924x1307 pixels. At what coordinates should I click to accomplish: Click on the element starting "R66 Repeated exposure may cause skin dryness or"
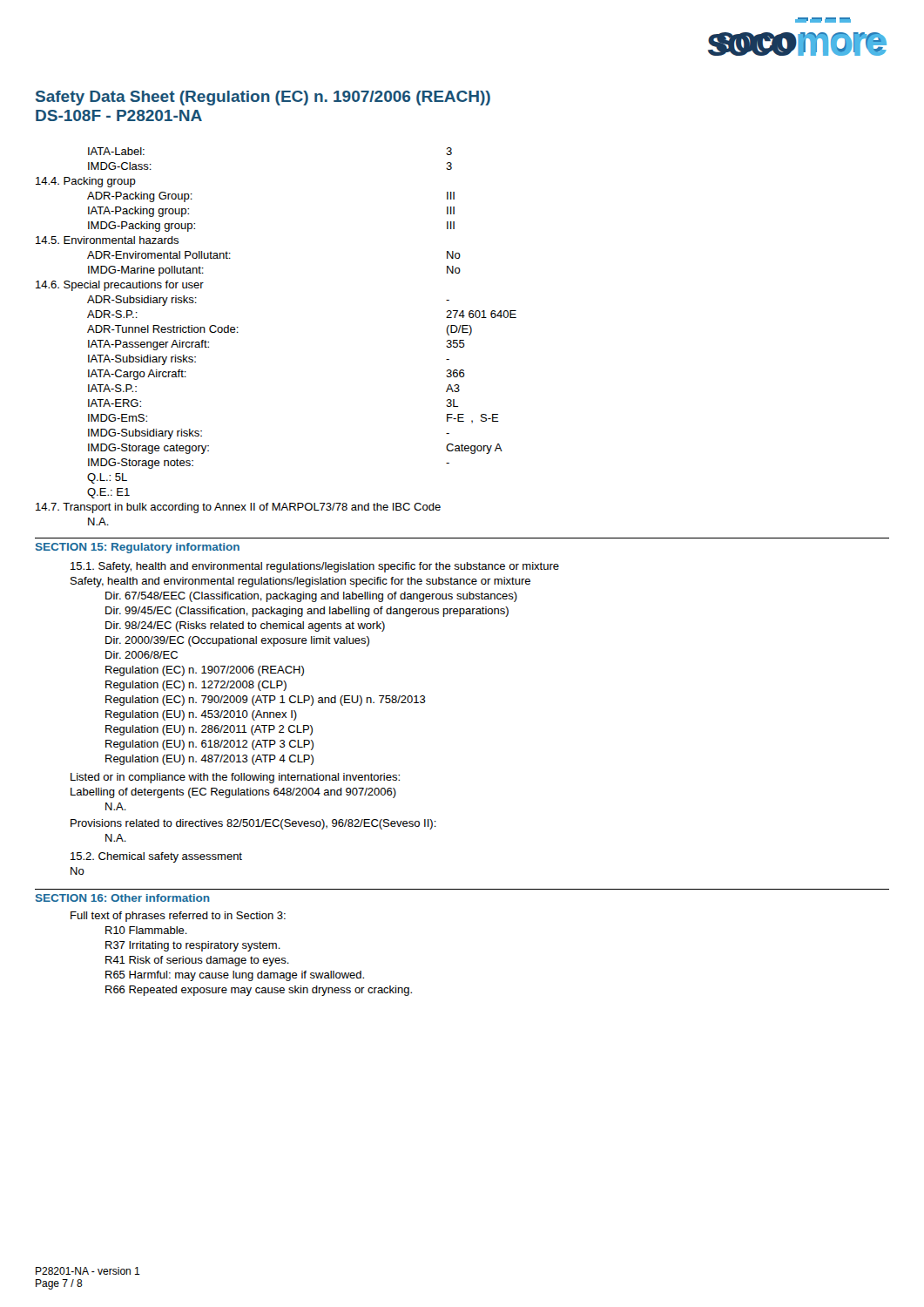259,991
